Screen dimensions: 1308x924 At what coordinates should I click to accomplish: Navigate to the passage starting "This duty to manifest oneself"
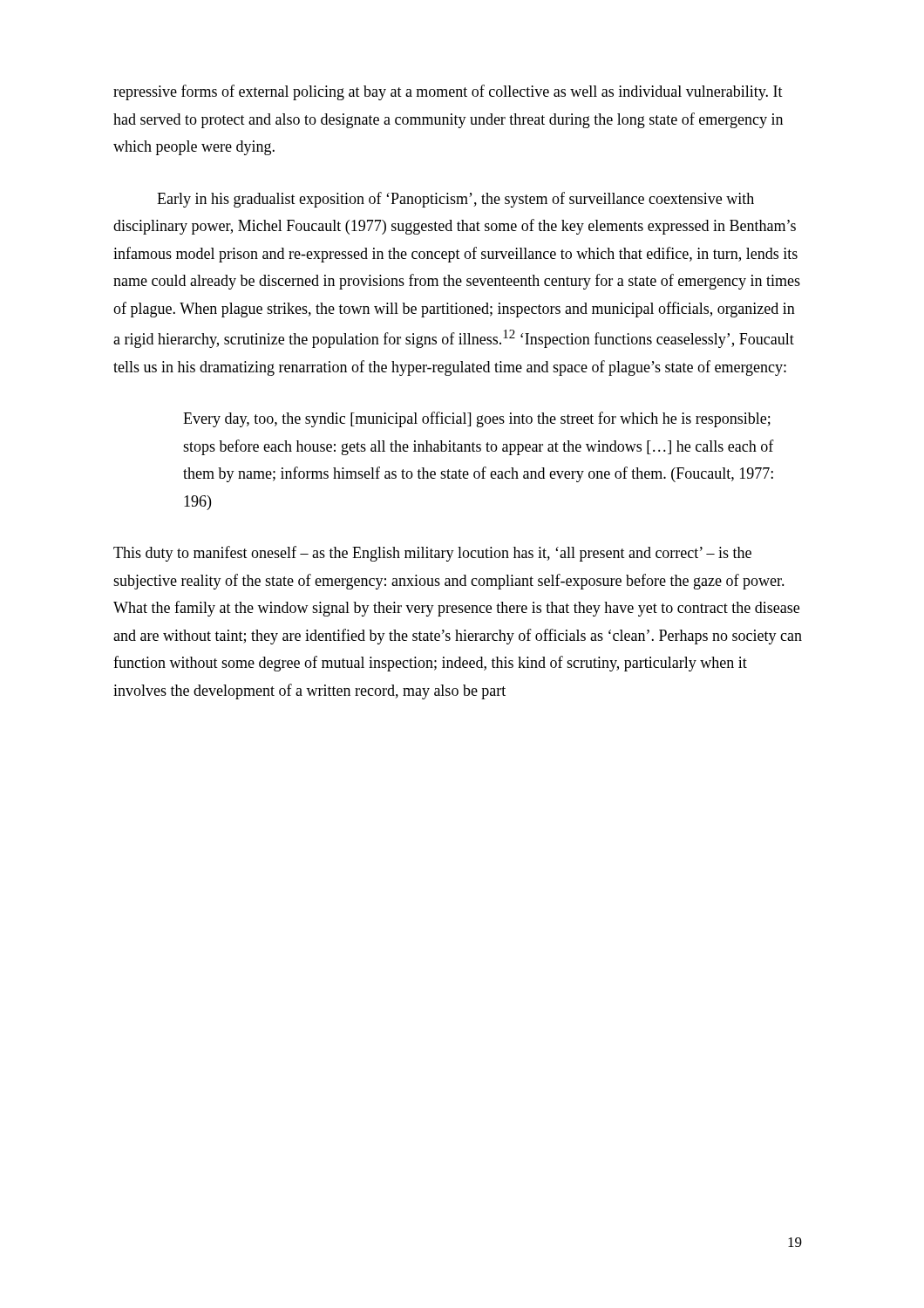tap(458, 622)
